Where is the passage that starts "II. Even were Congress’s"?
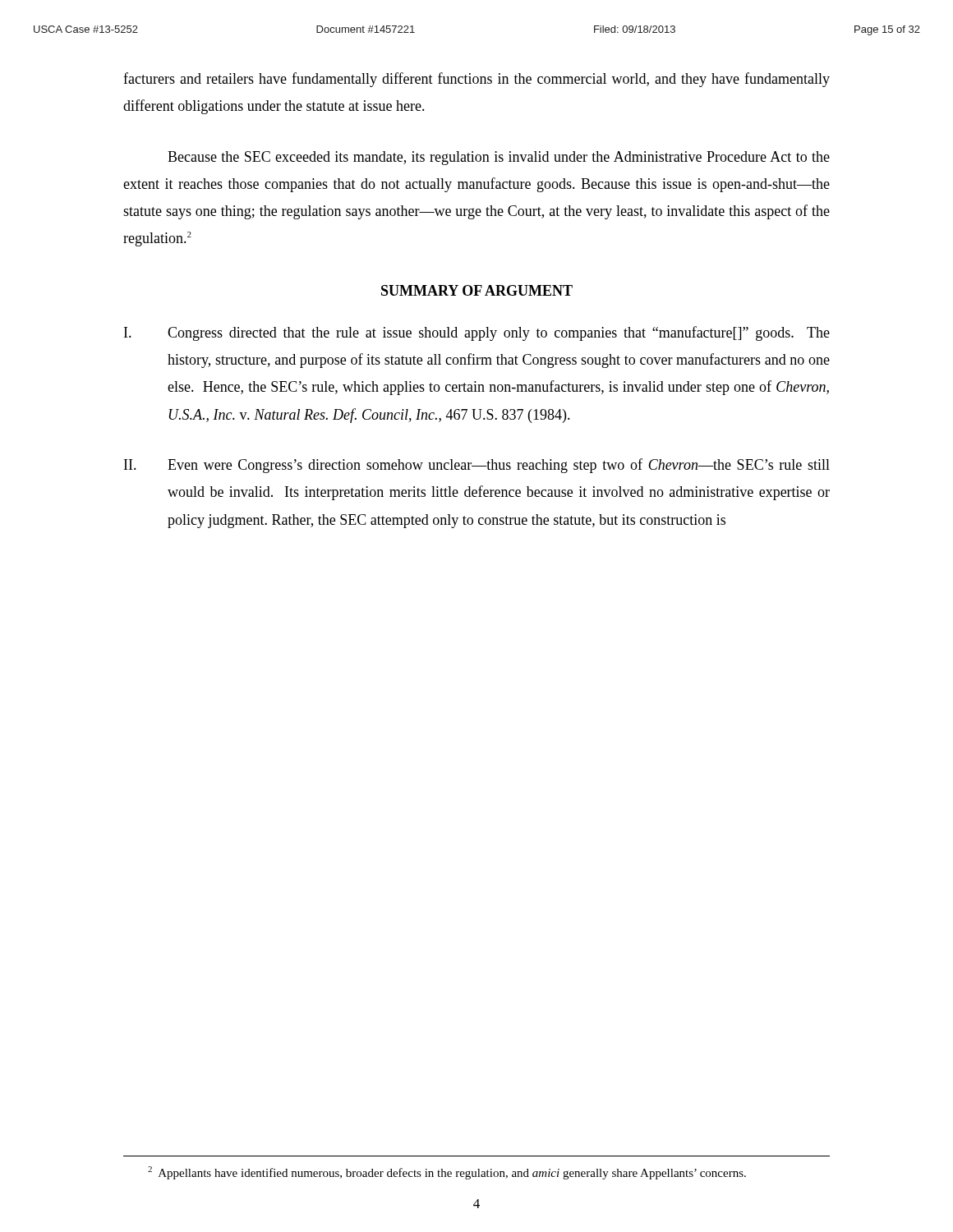The height and width of the screenshot is (1232, 953). coord(476,493)
